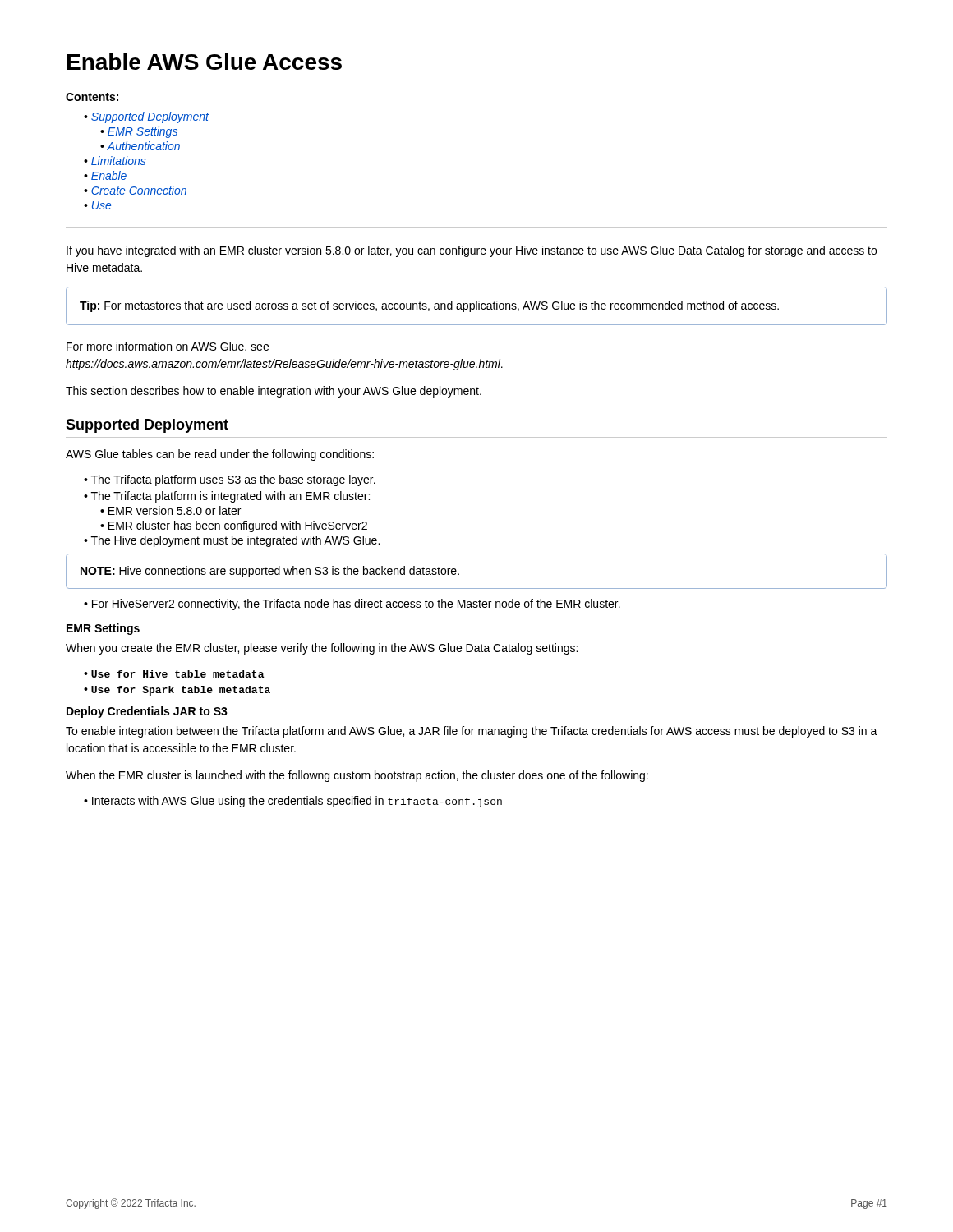Select the passage starting "NOTE: Hive connections are supported when S3 is"

(x=270, y=571)
